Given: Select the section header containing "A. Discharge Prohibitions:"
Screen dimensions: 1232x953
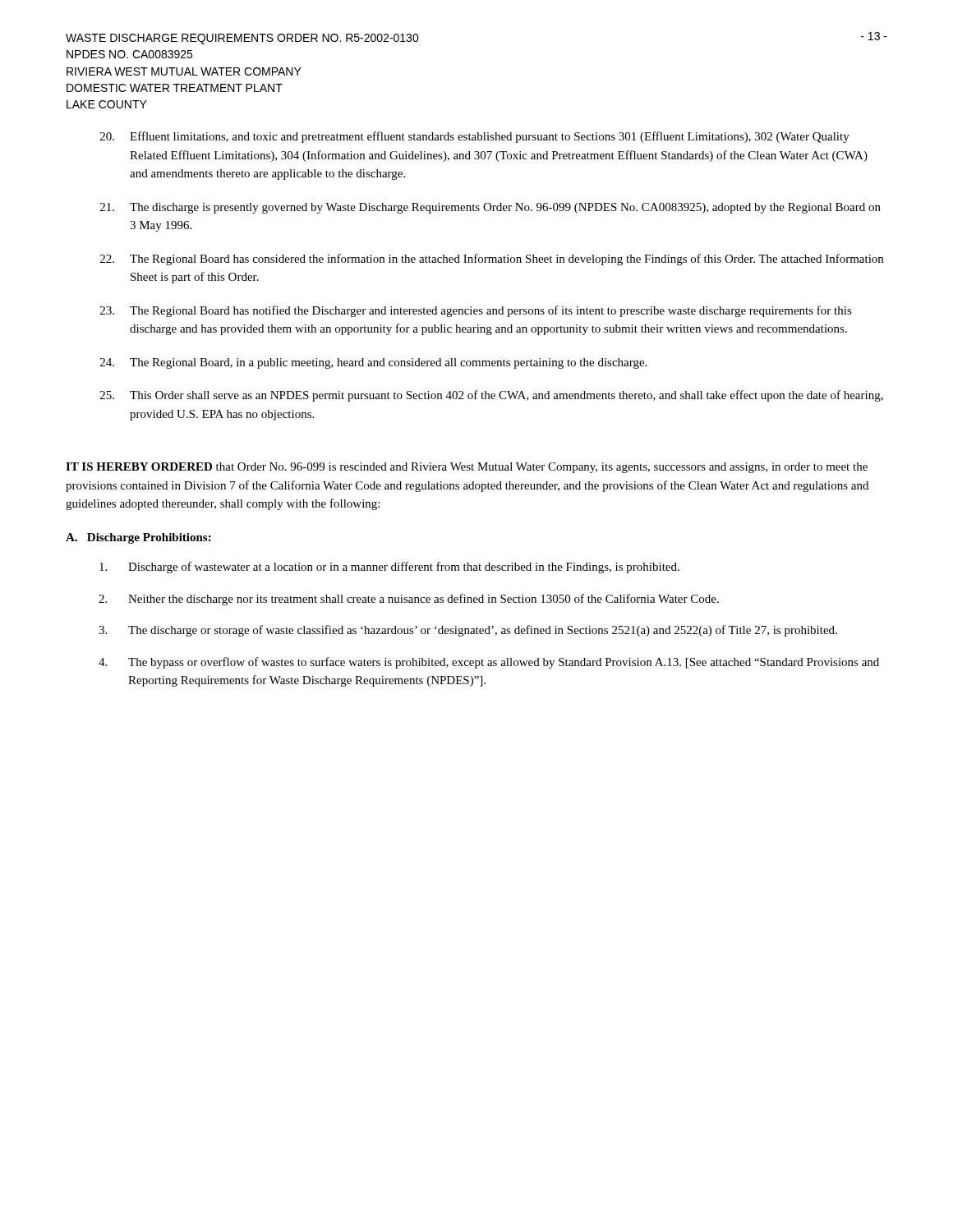Looking at the screenshot, I should pos(139,537).
